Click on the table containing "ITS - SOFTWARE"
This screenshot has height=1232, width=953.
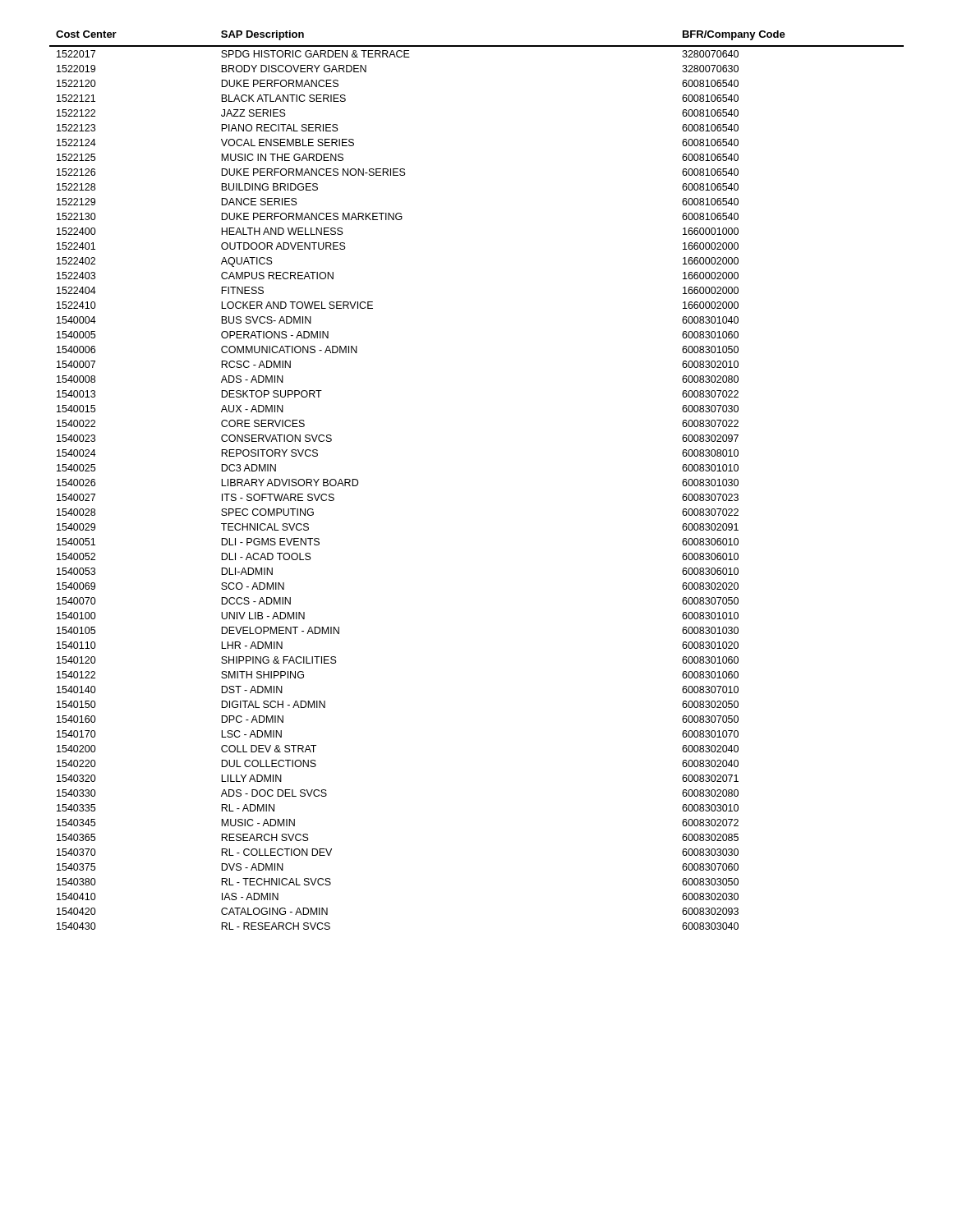(x=476, y=479)
